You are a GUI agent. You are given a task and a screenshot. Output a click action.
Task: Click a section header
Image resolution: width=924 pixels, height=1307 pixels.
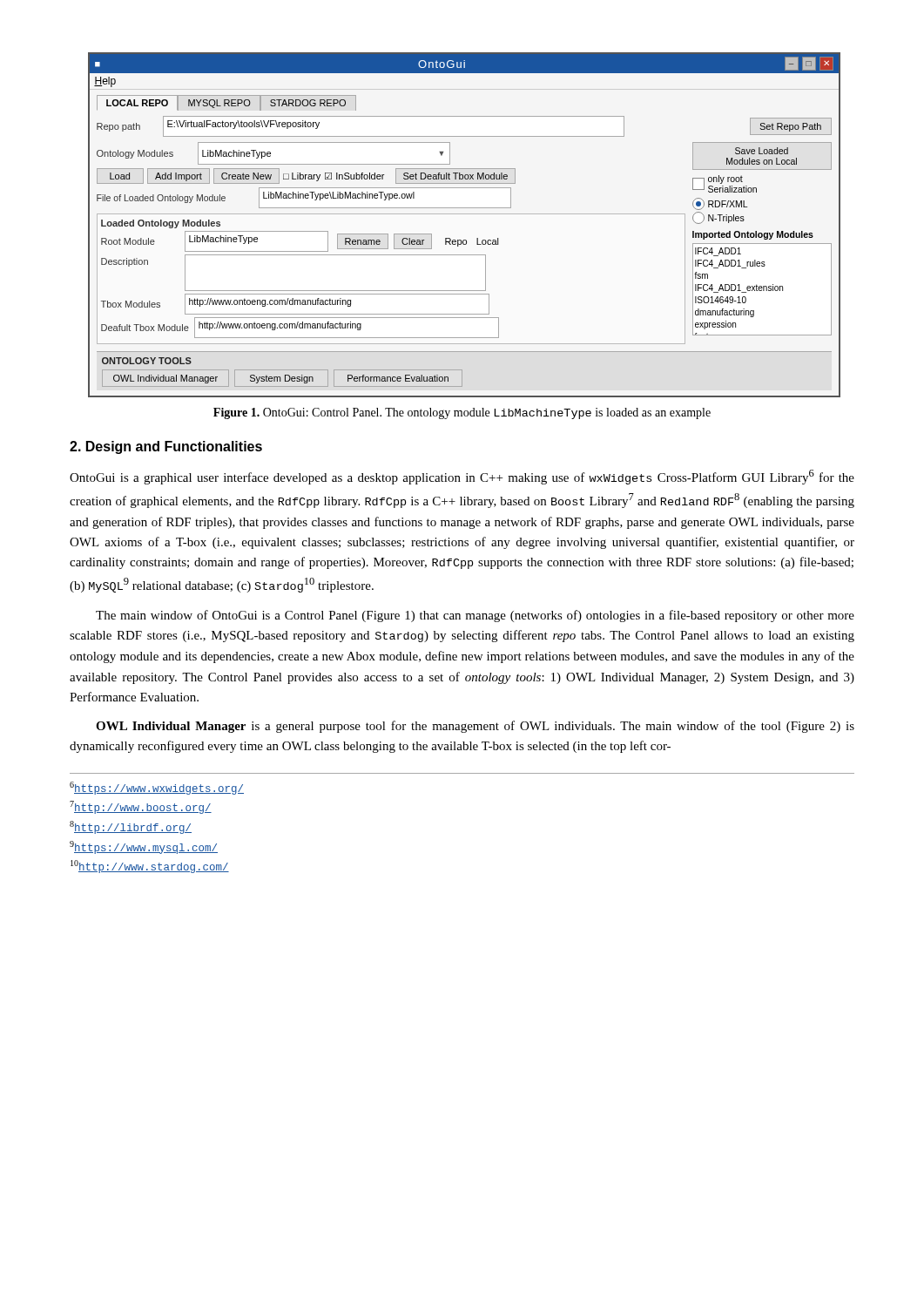(x=166, y=447)
